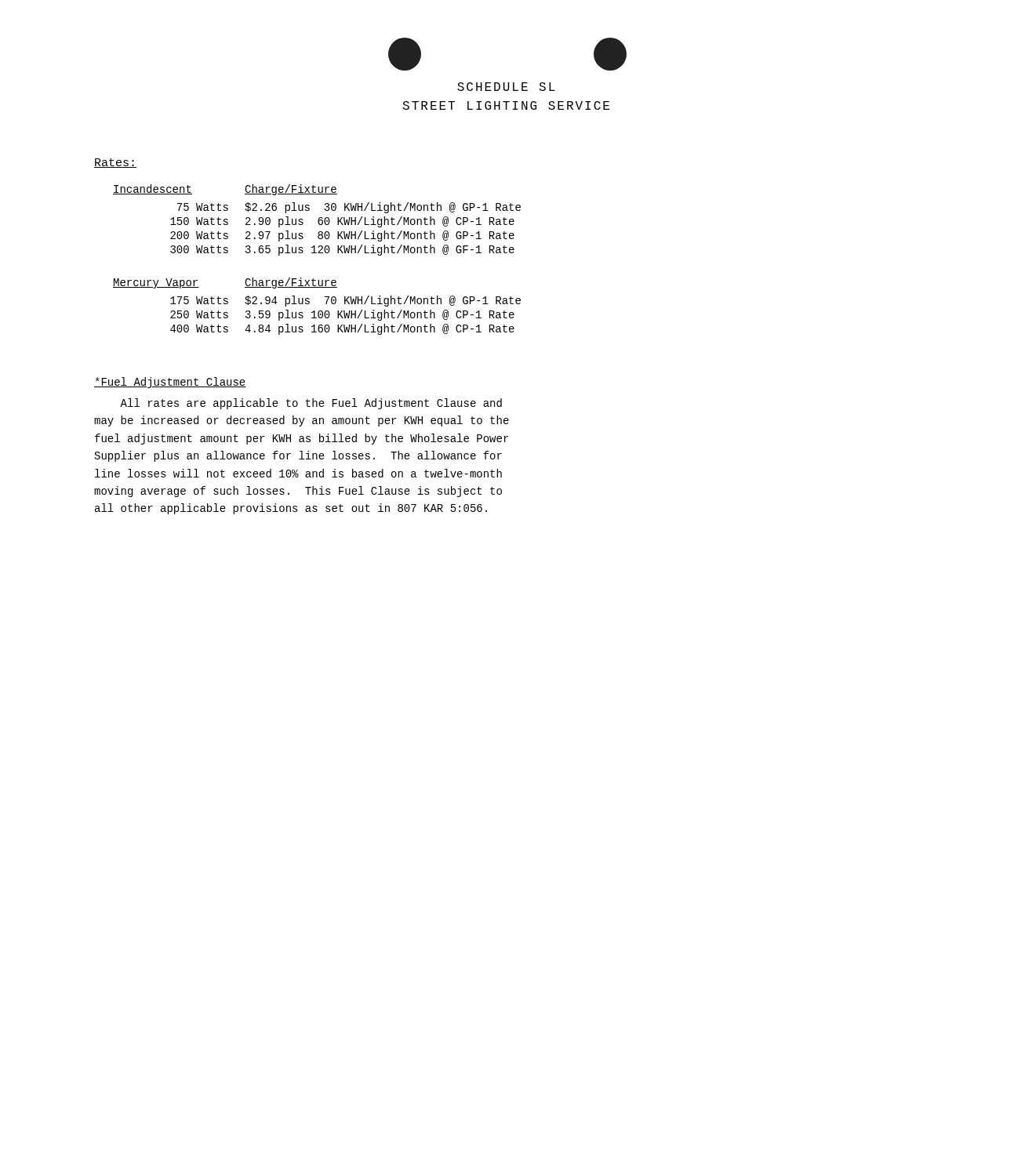Find the passage starting "All rates are applicable to the"
1014x1176 pixels.
[302, 456]
